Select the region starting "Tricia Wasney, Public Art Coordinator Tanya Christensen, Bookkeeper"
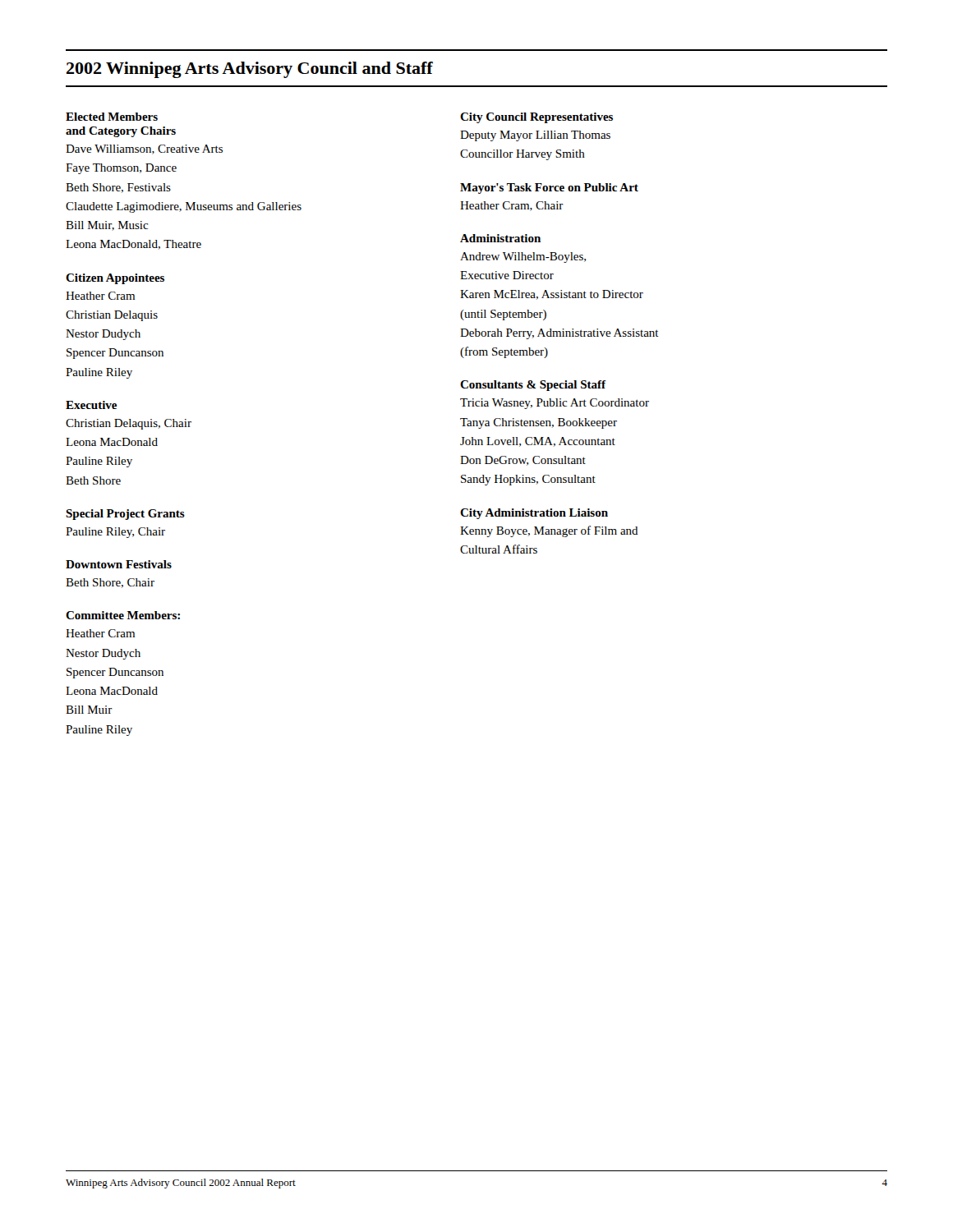Image resolution: width=953 pixels, height=1232 pixels. coord(555,404)
